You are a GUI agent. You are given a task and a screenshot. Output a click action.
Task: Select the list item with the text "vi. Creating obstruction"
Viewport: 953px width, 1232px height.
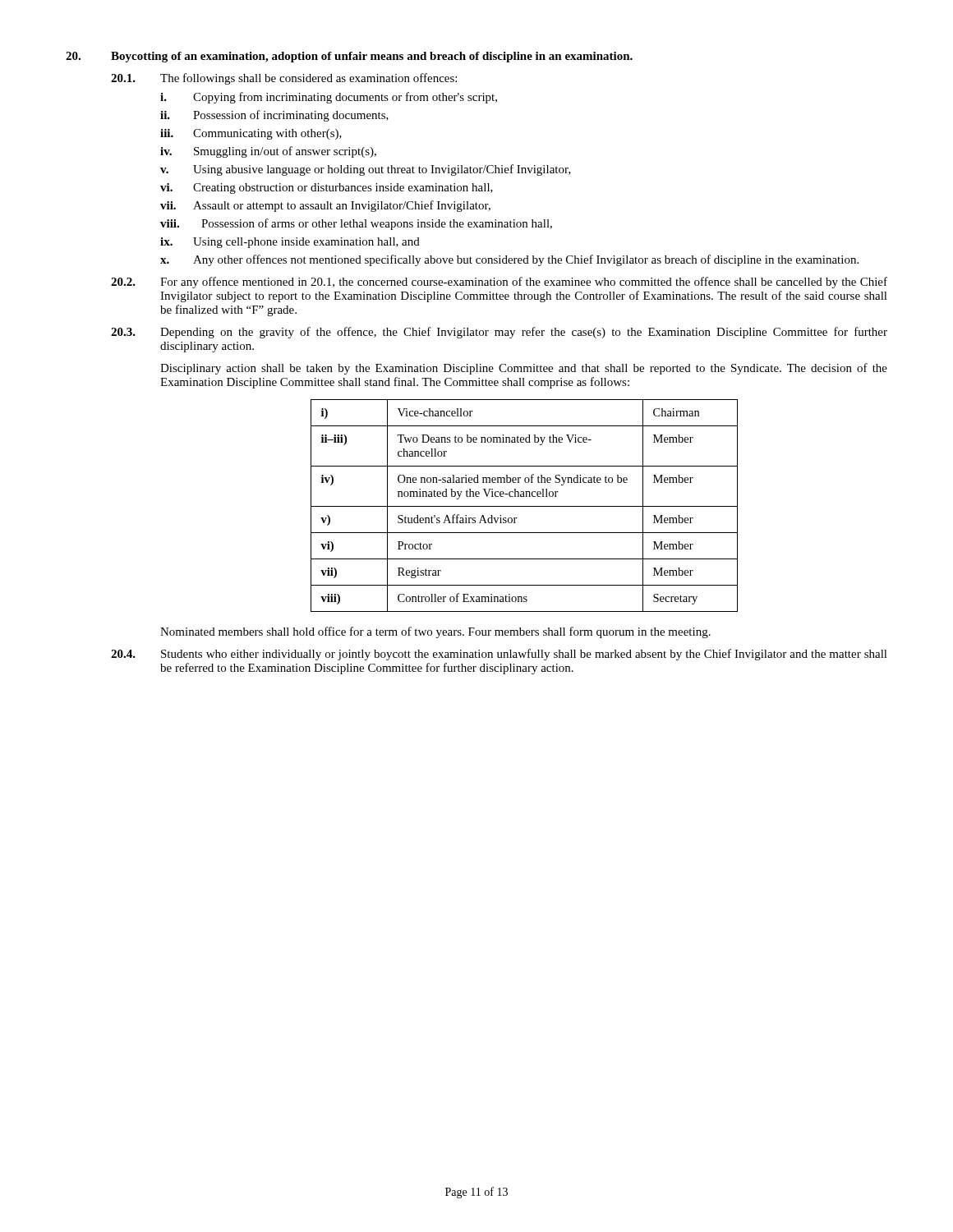pos(327,188)
